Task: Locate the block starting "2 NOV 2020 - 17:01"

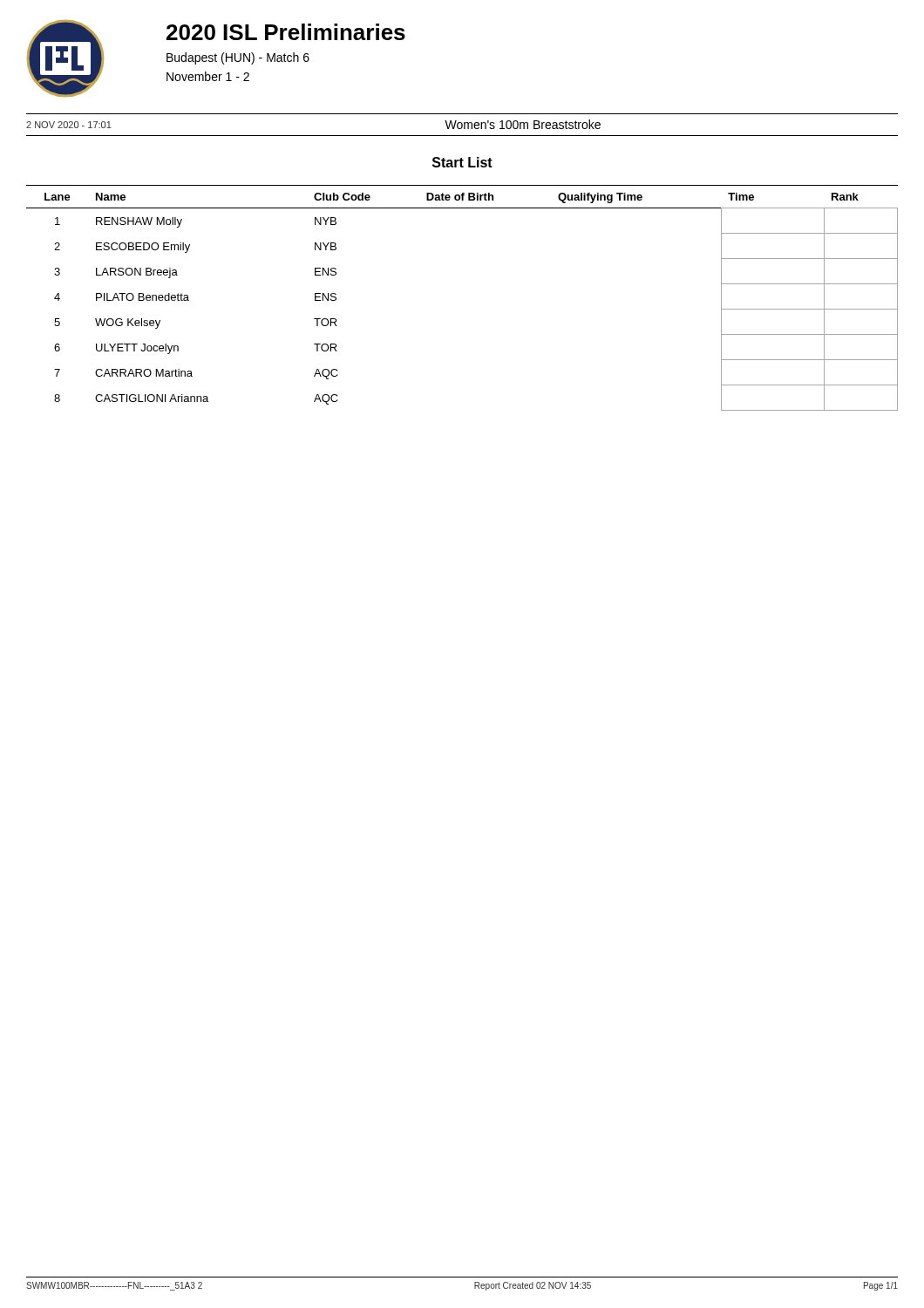Action: 69,125
